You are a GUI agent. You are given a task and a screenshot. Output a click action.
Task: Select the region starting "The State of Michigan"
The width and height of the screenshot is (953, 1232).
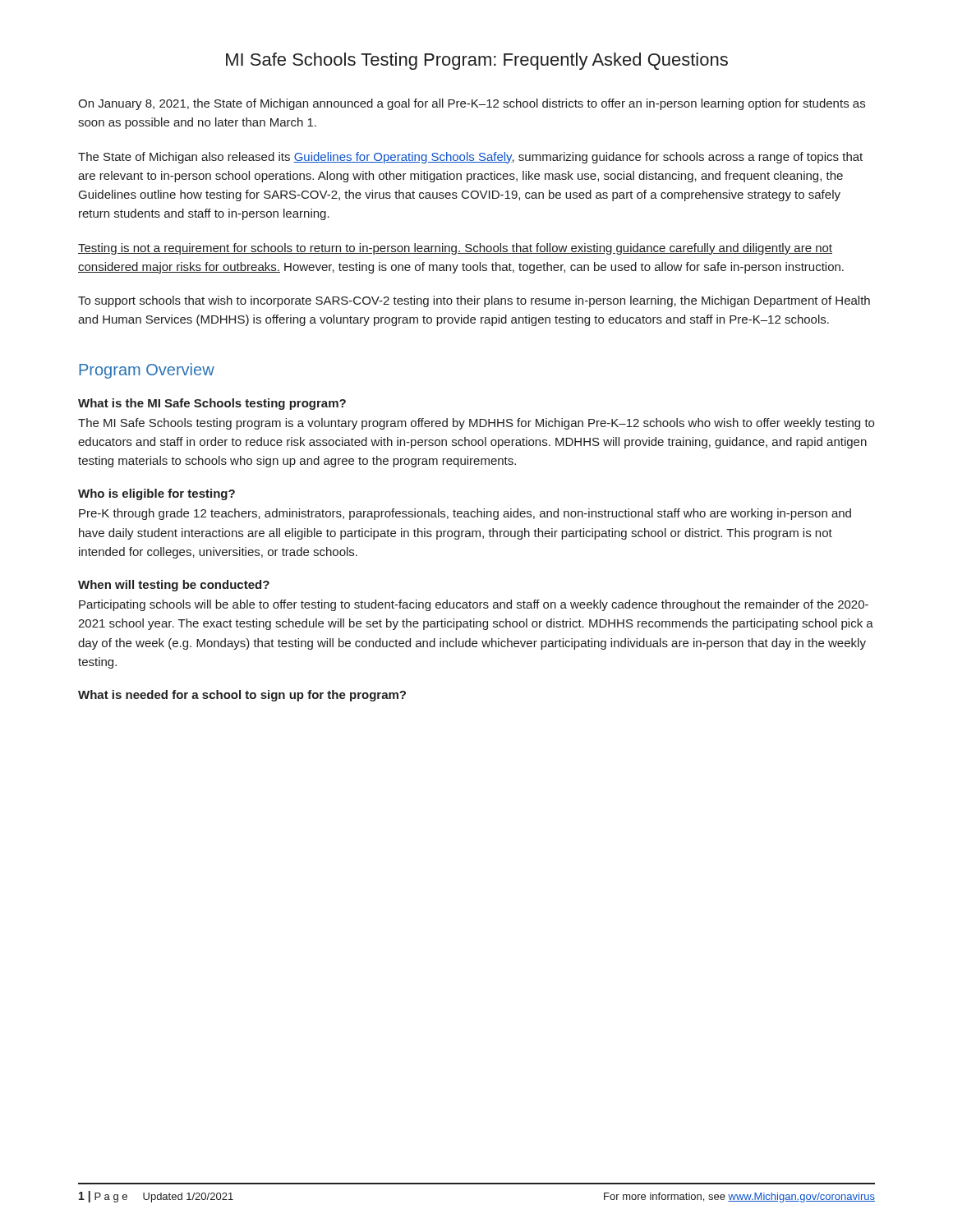470,185
